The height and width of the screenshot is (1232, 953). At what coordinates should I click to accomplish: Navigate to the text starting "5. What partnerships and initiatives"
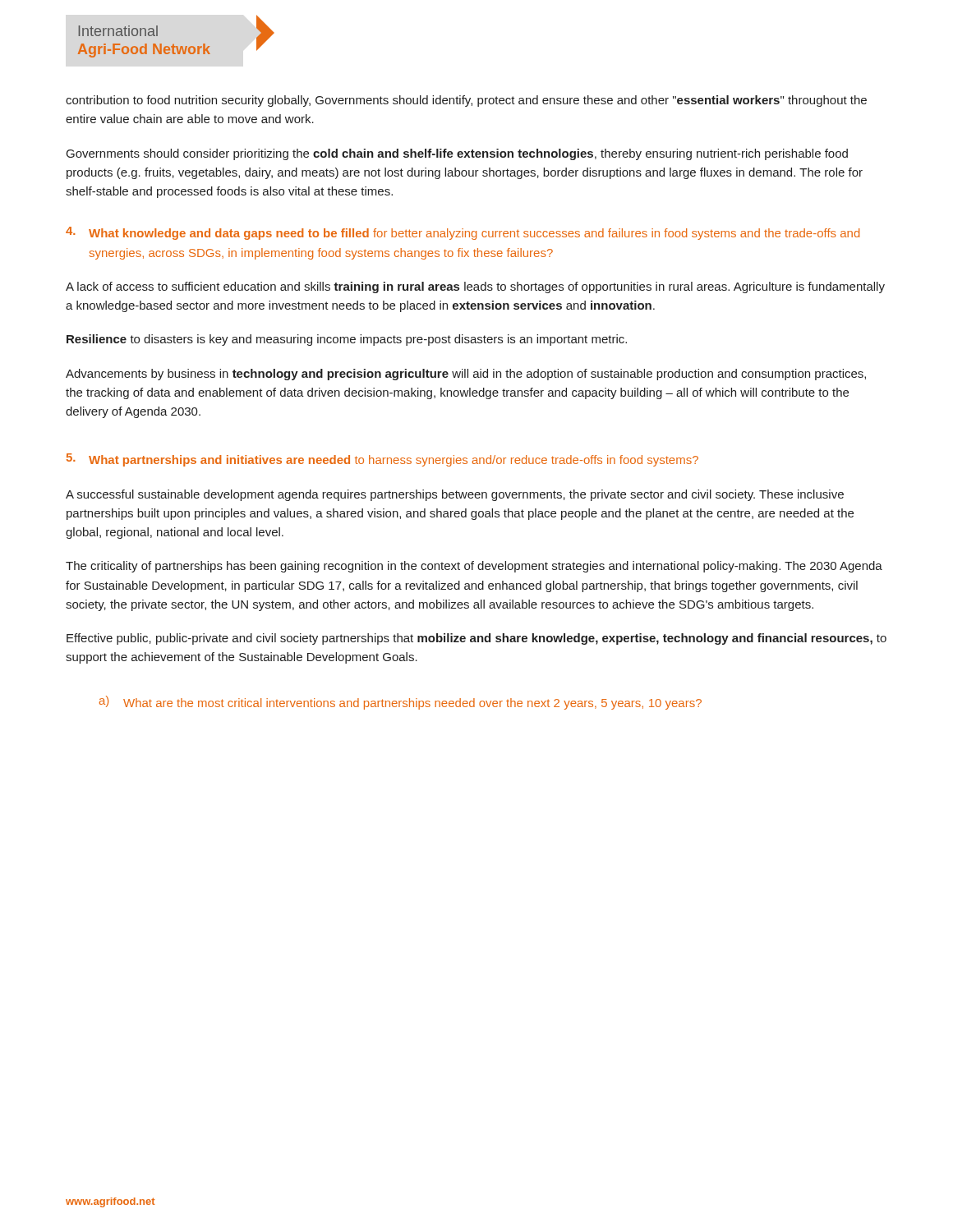[x=382, y=460]
